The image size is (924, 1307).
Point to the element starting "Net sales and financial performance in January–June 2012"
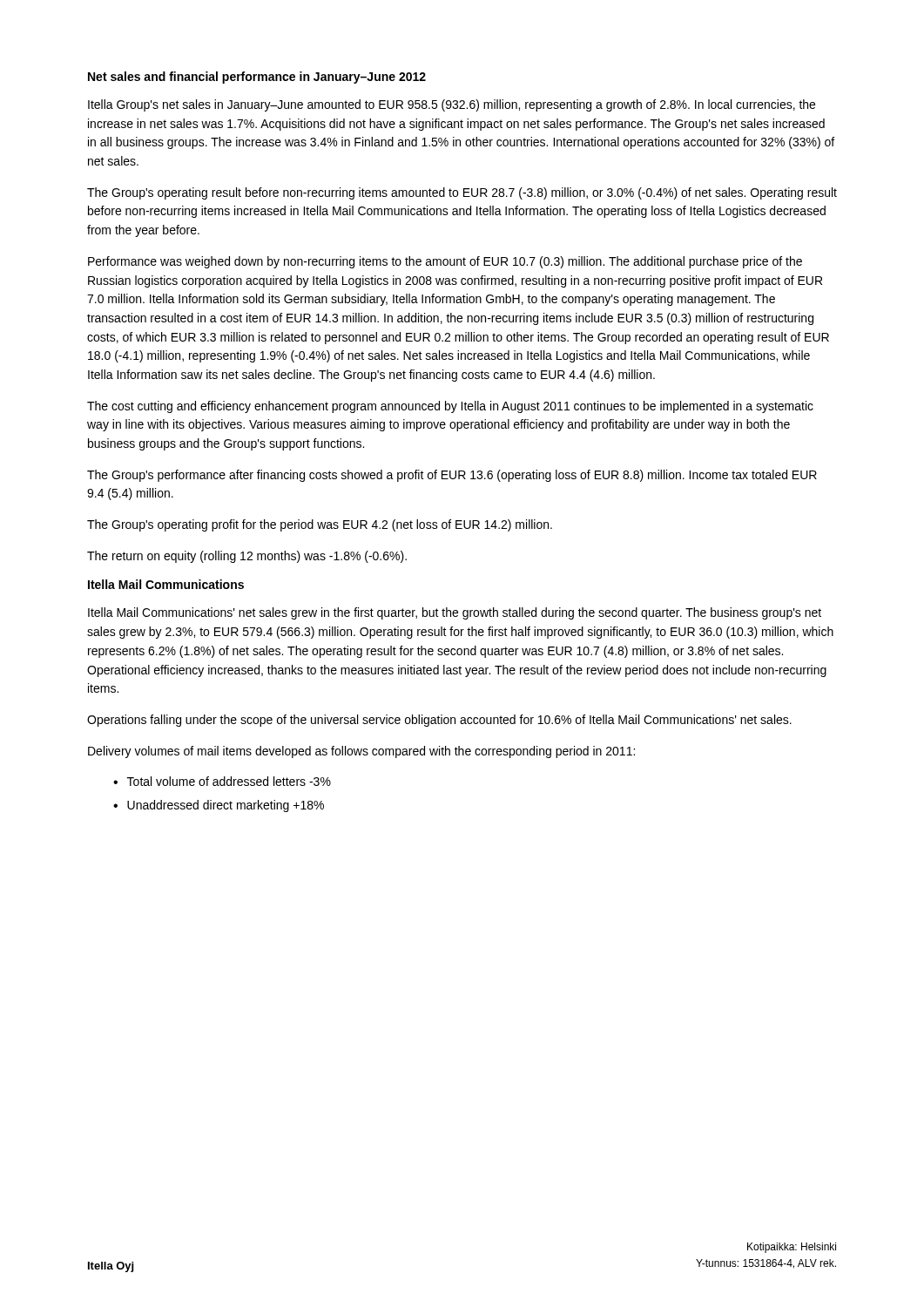(257, 77)
